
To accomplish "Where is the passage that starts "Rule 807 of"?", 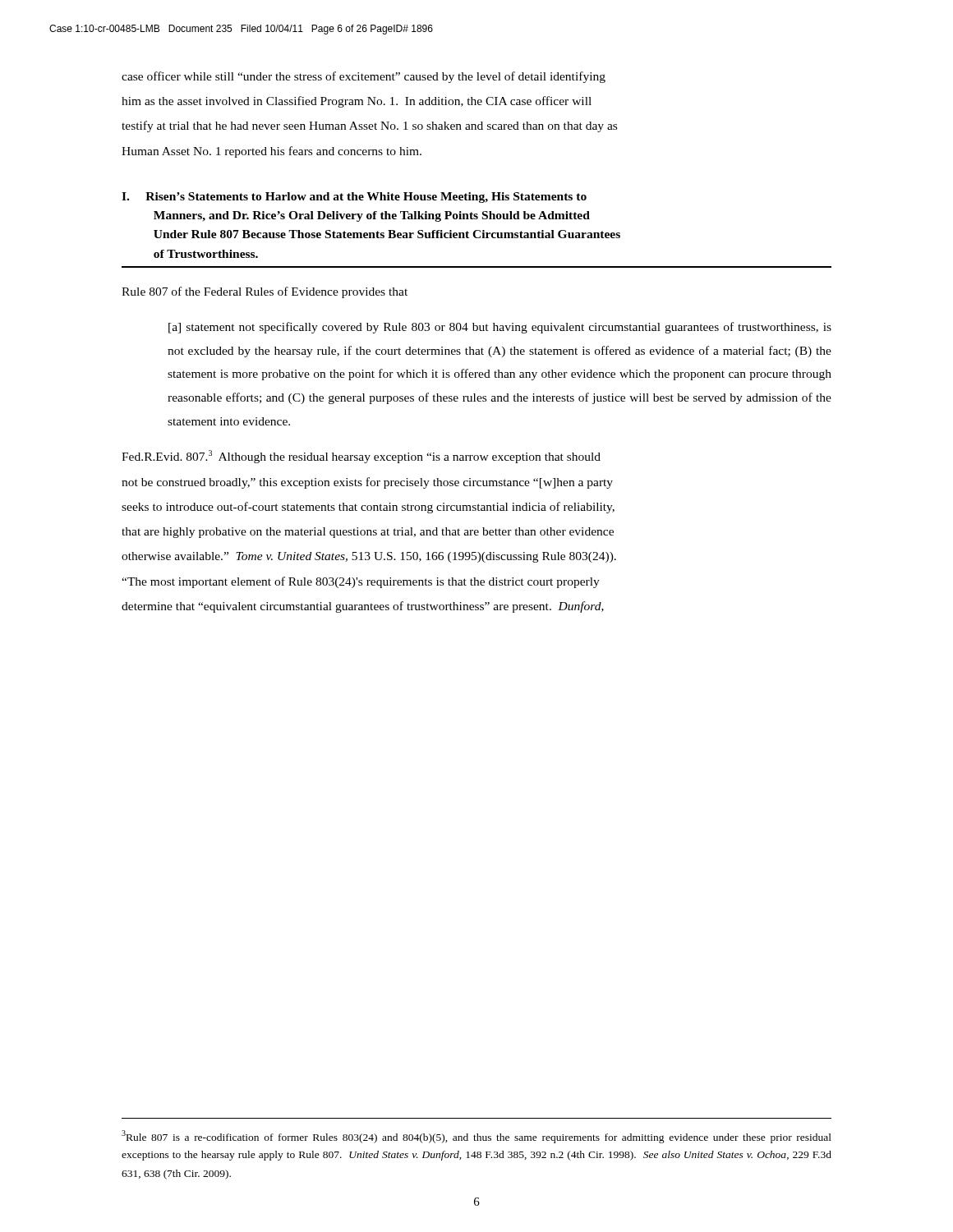I will [265, 291].
